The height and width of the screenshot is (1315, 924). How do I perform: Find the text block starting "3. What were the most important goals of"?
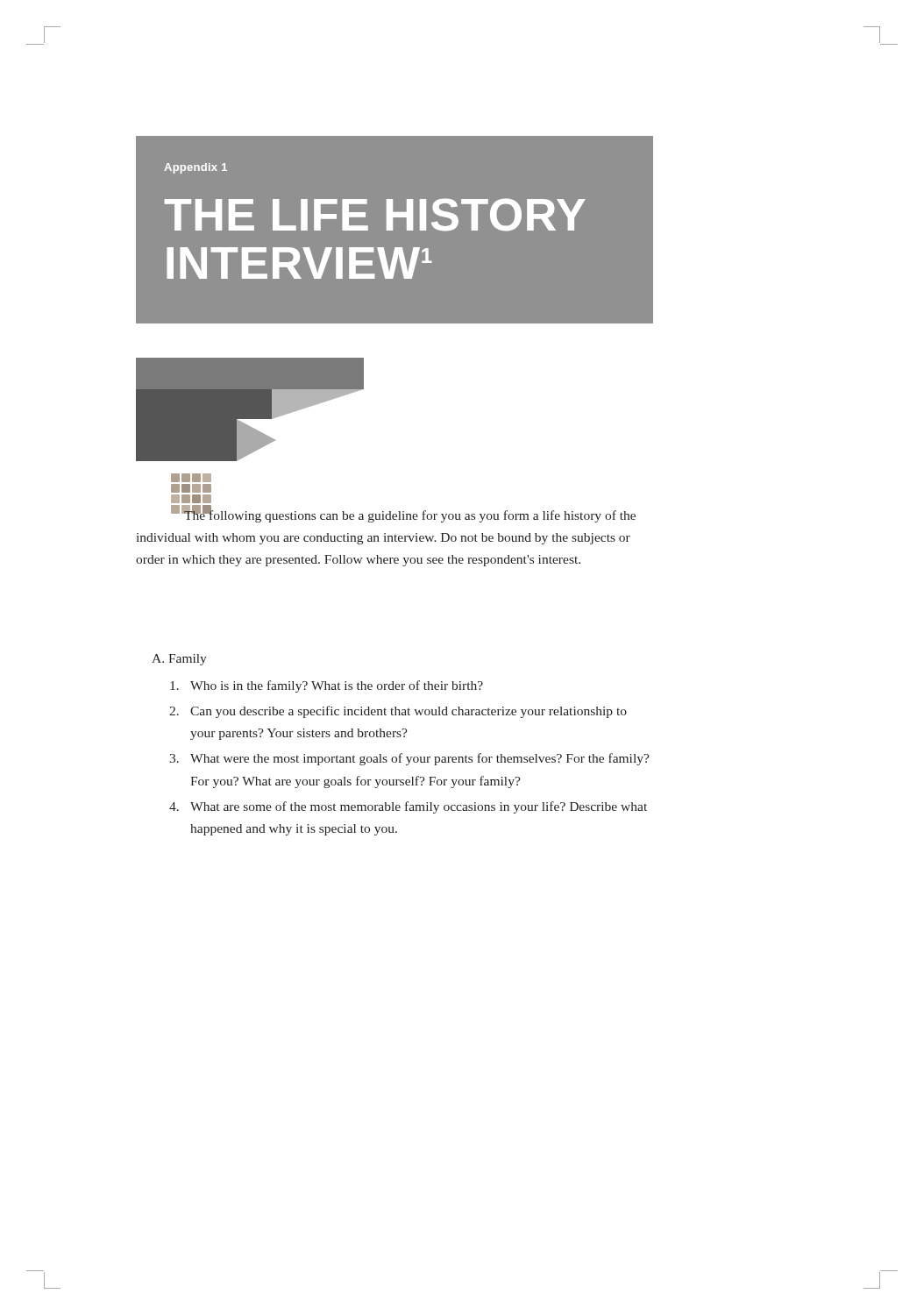411,769
